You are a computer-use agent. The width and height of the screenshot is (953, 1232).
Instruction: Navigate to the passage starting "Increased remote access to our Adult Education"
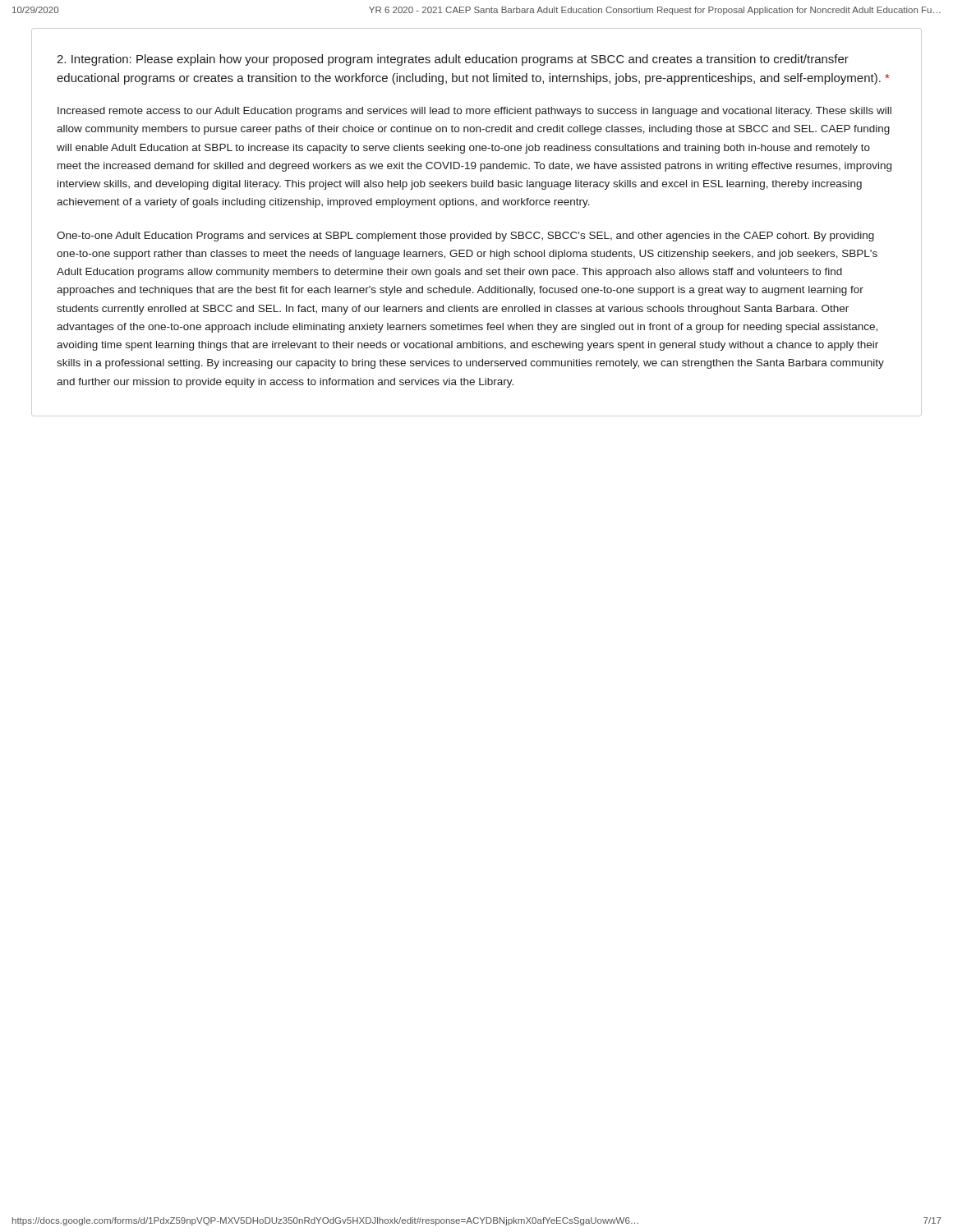pyautogui.click(x=474, y=156)
